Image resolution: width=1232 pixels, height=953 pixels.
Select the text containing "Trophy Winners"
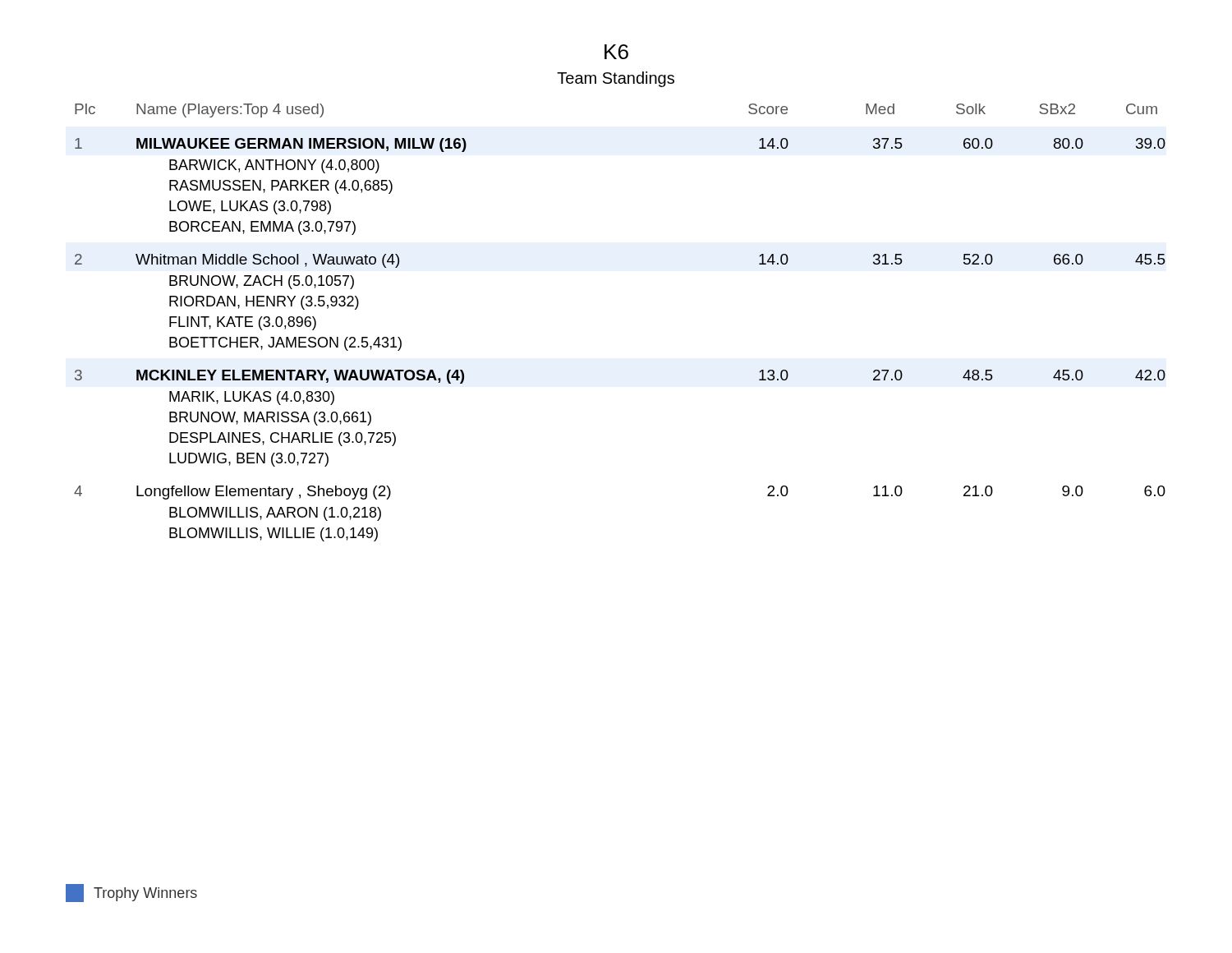pos(145,893)
